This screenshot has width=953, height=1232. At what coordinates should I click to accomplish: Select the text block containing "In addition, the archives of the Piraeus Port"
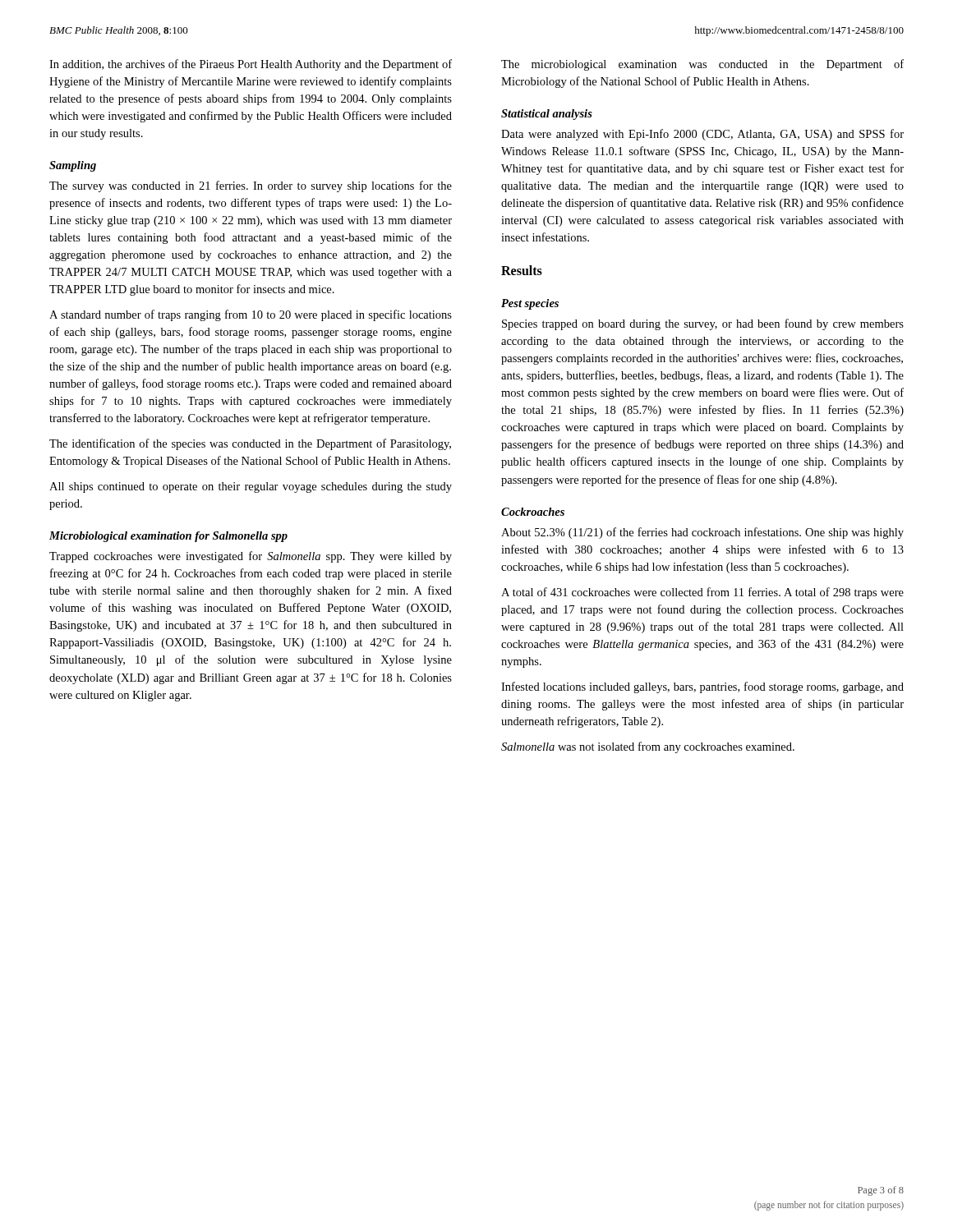(x=251, y=99)
